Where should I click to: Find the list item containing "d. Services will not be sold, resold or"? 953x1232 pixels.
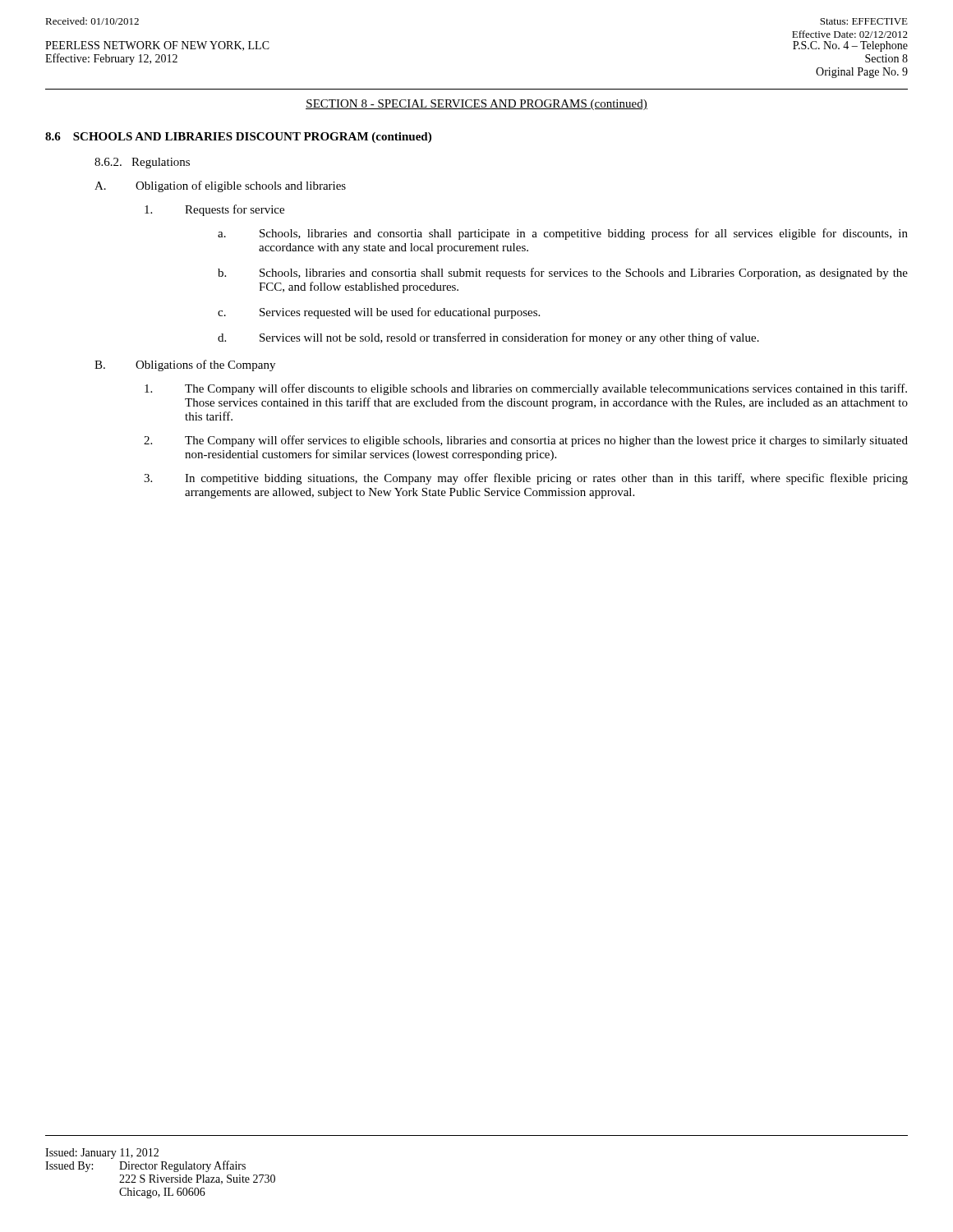(x=563, y=338)
